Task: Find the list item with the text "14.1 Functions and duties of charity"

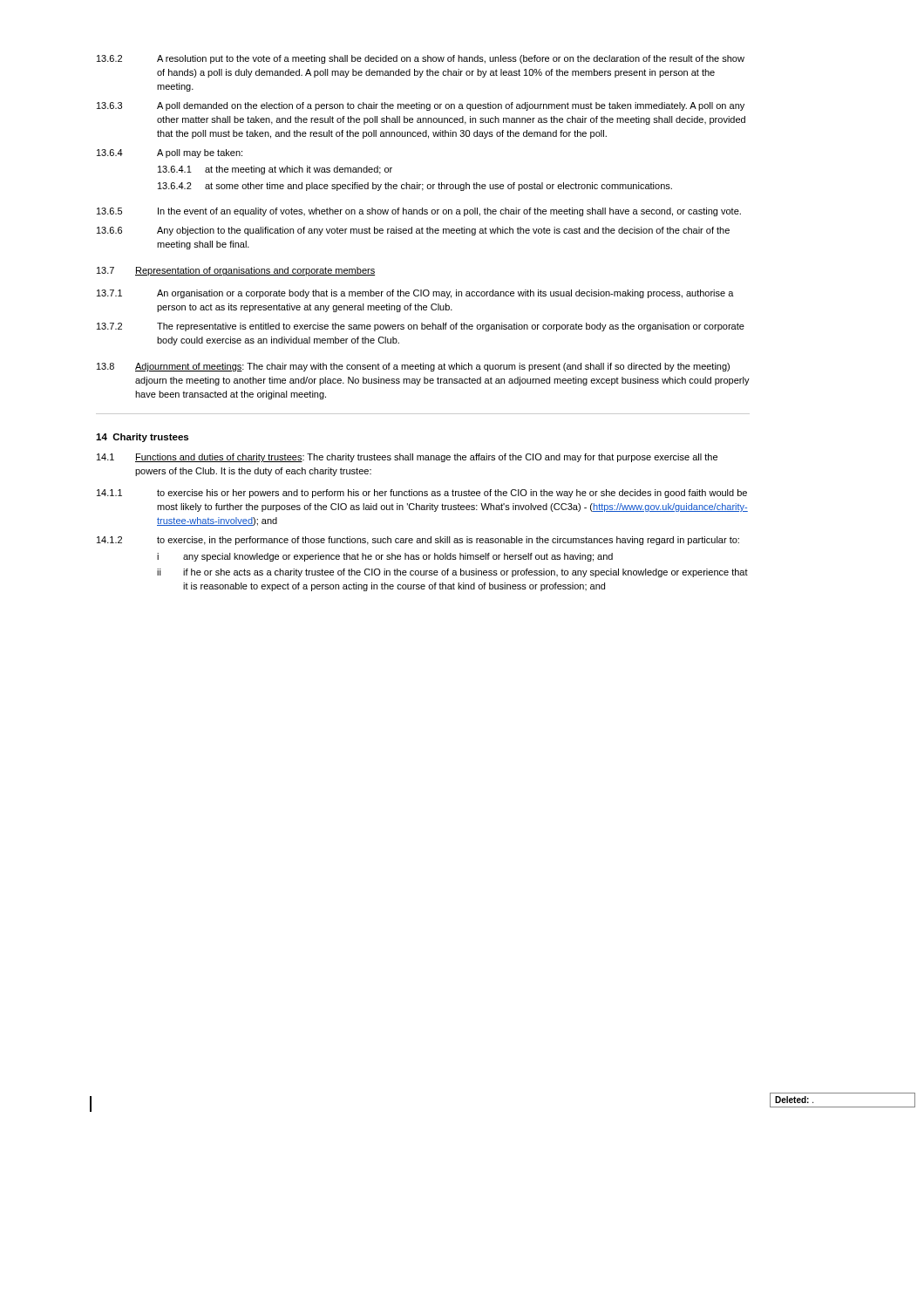Action: (423, 465)
